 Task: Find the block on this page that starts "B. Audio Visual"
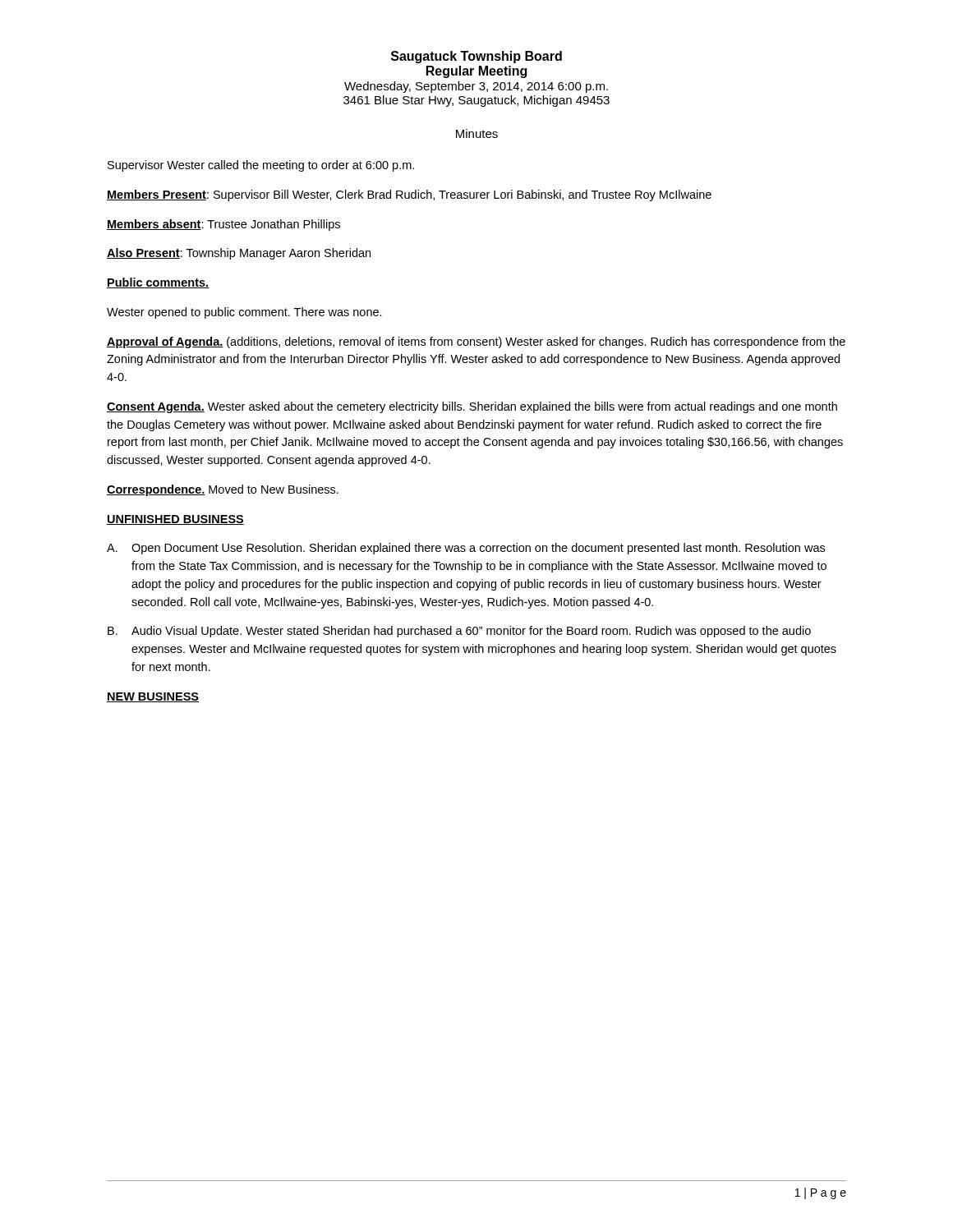[476, 650]
